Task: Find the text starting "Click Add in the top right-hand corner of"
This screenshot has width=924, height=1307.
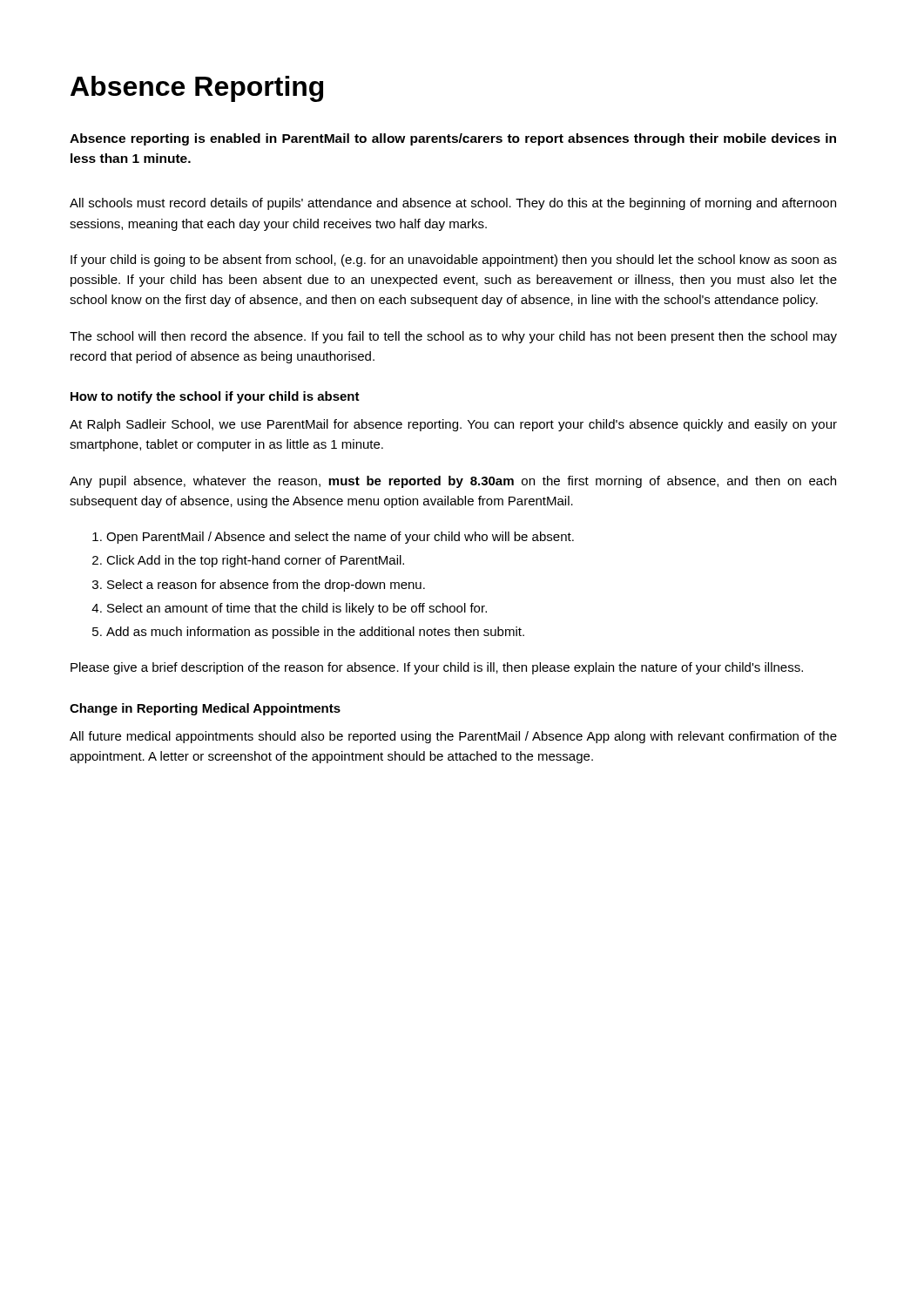Action: [256, 560]
